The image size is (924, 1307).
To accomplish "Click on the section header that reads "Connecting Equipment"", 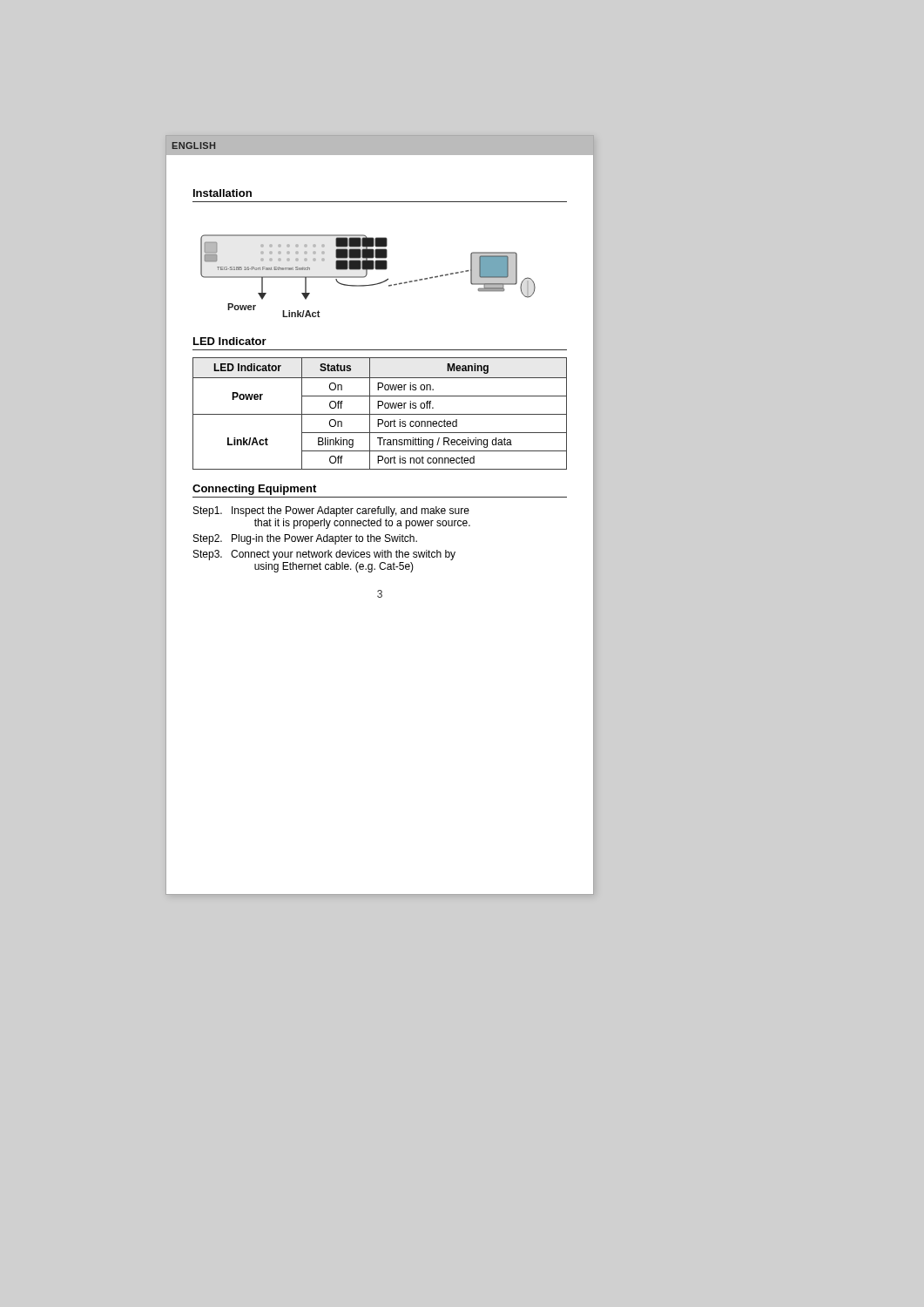I will click(x=254, y=488).
